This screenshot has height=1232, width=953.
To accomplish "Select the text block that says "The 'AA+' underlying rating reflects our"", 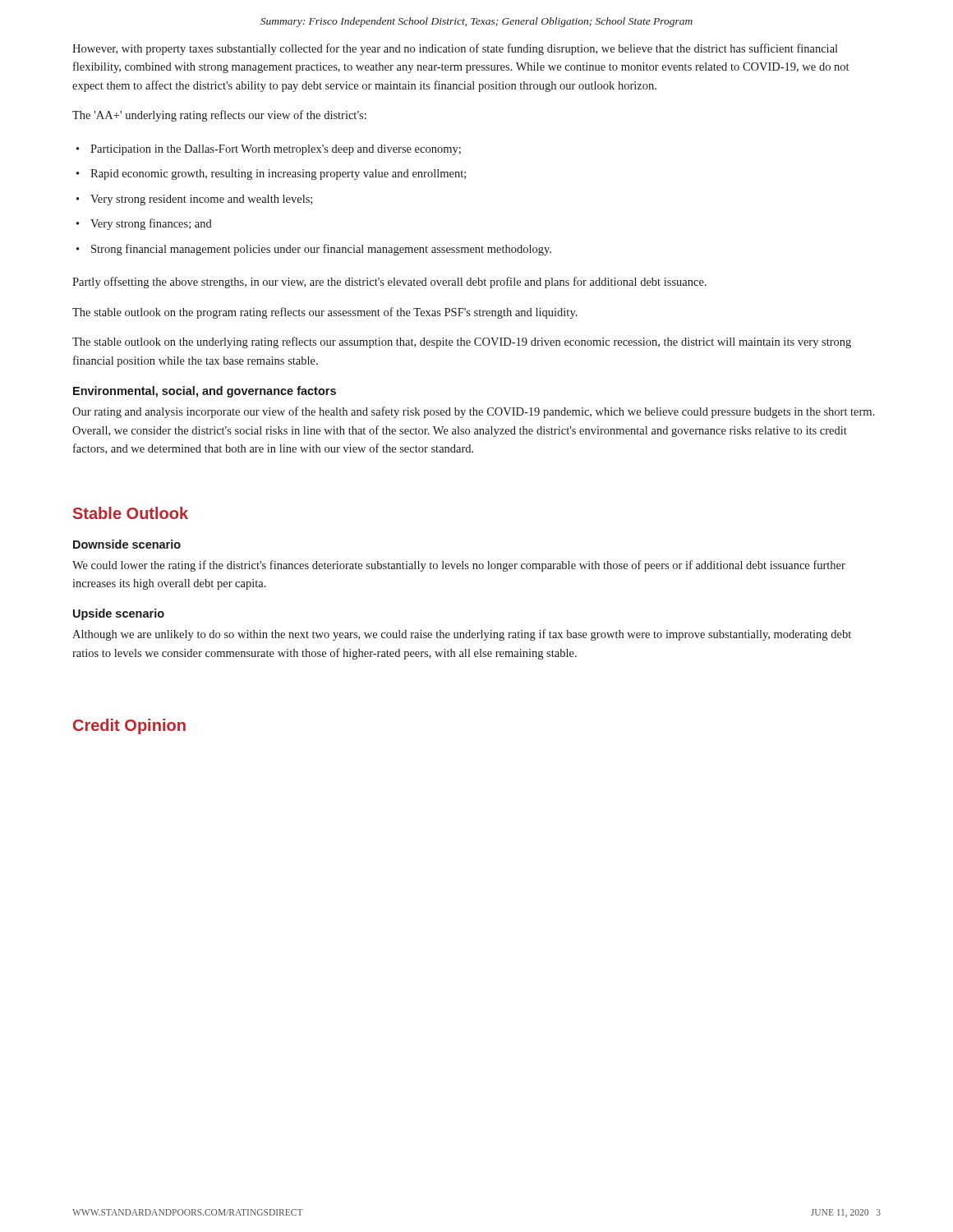I will [219, 116].
